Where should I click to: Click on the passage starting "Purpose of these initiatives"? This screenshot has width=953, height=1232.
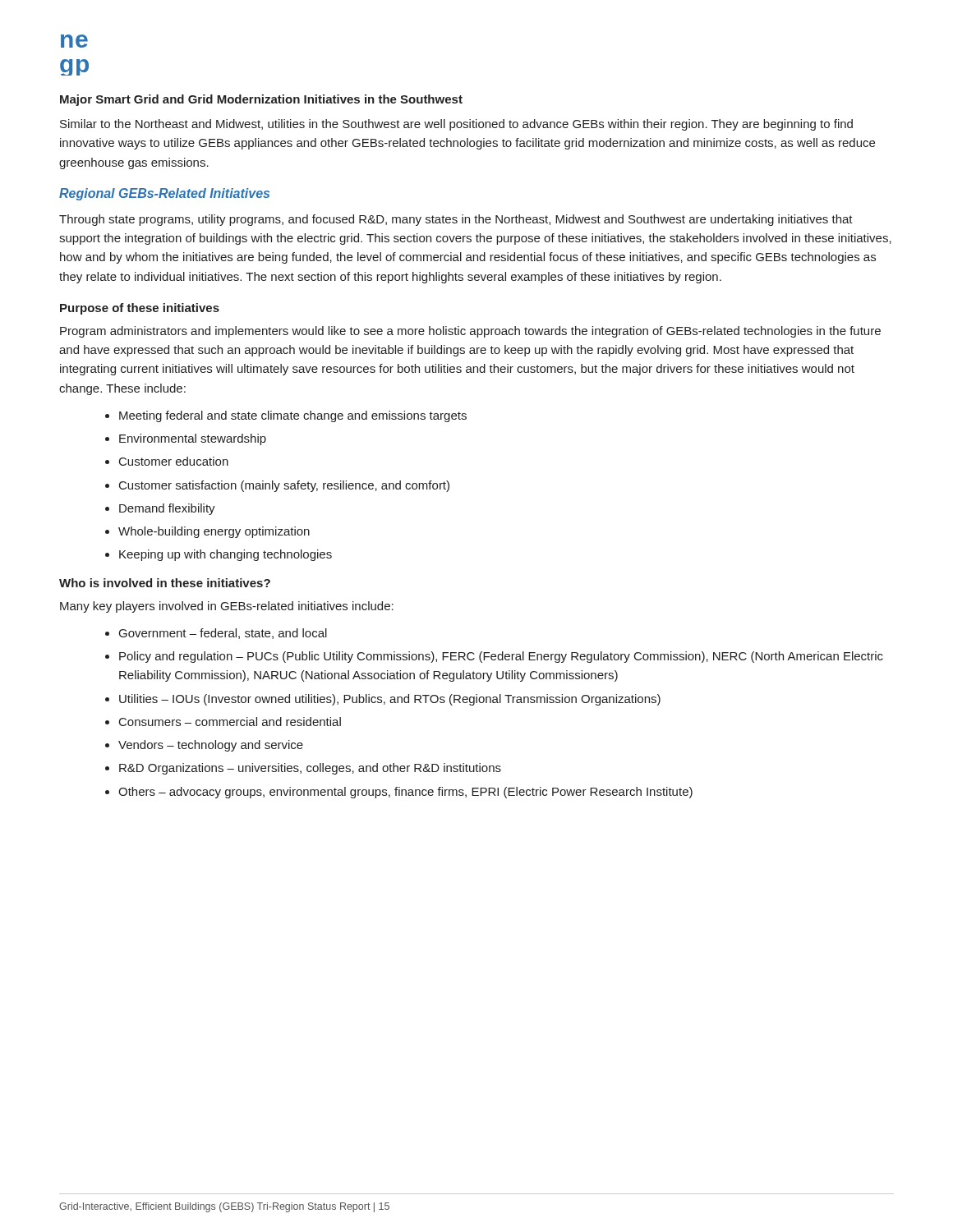click(139, 307)
